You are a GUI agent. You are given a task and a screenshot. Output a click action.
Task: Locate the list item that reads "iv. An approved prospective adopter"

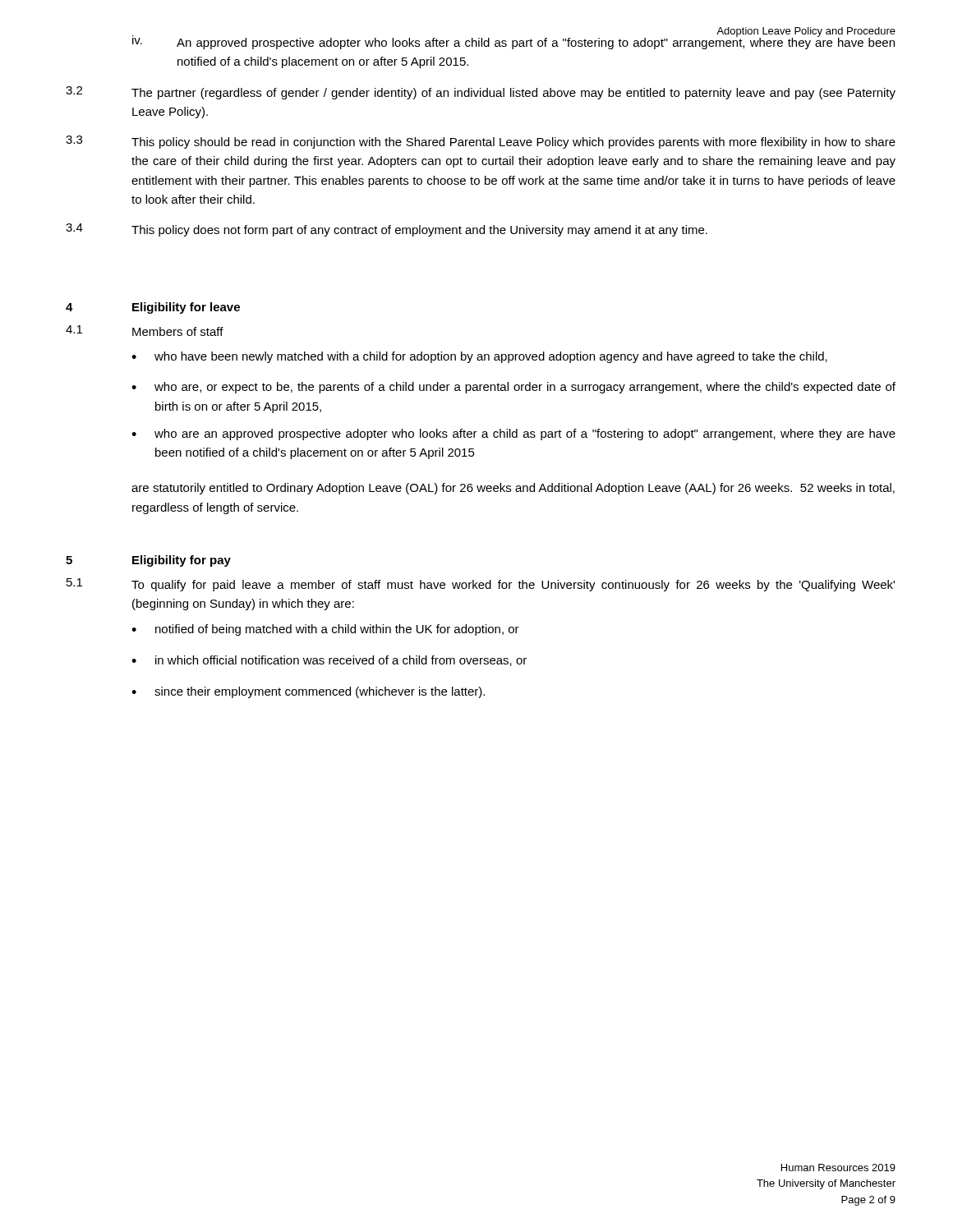click(513, 52)
